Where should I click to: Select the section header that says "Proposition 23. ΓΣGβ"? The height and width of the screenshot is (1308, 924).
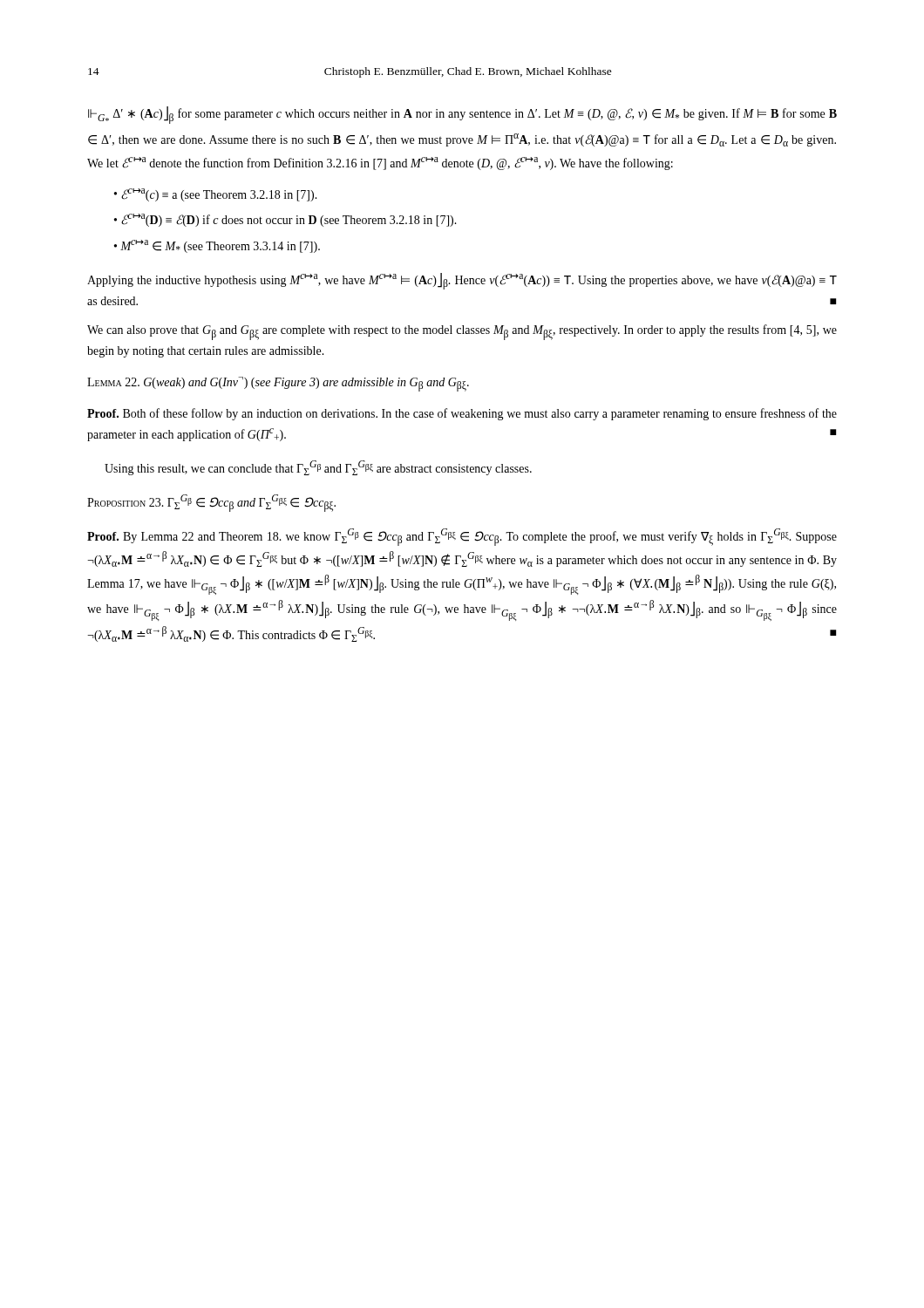tap(211, 503)
